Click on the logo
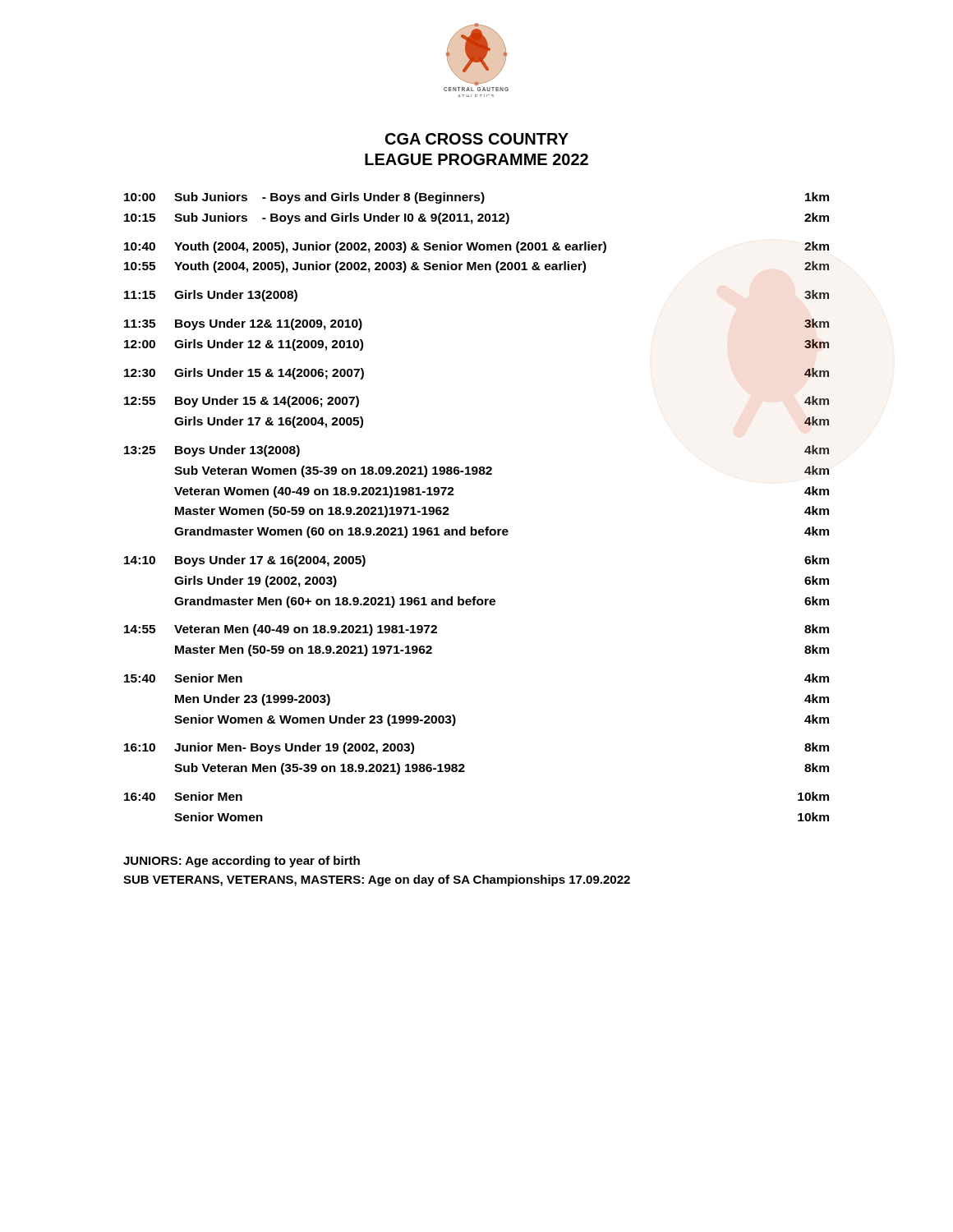 [476, 53]
